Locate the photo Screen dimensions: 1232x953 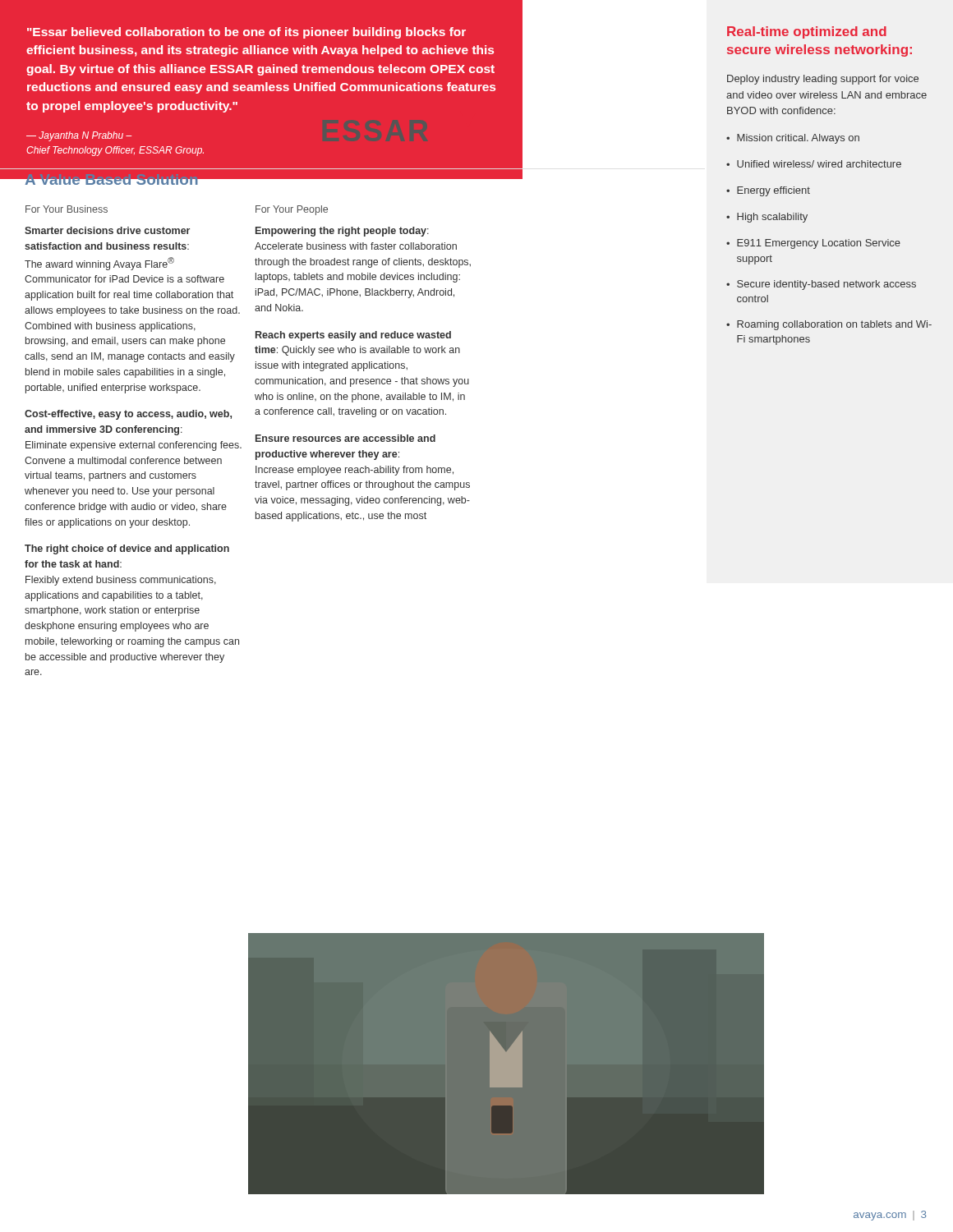506,1064
